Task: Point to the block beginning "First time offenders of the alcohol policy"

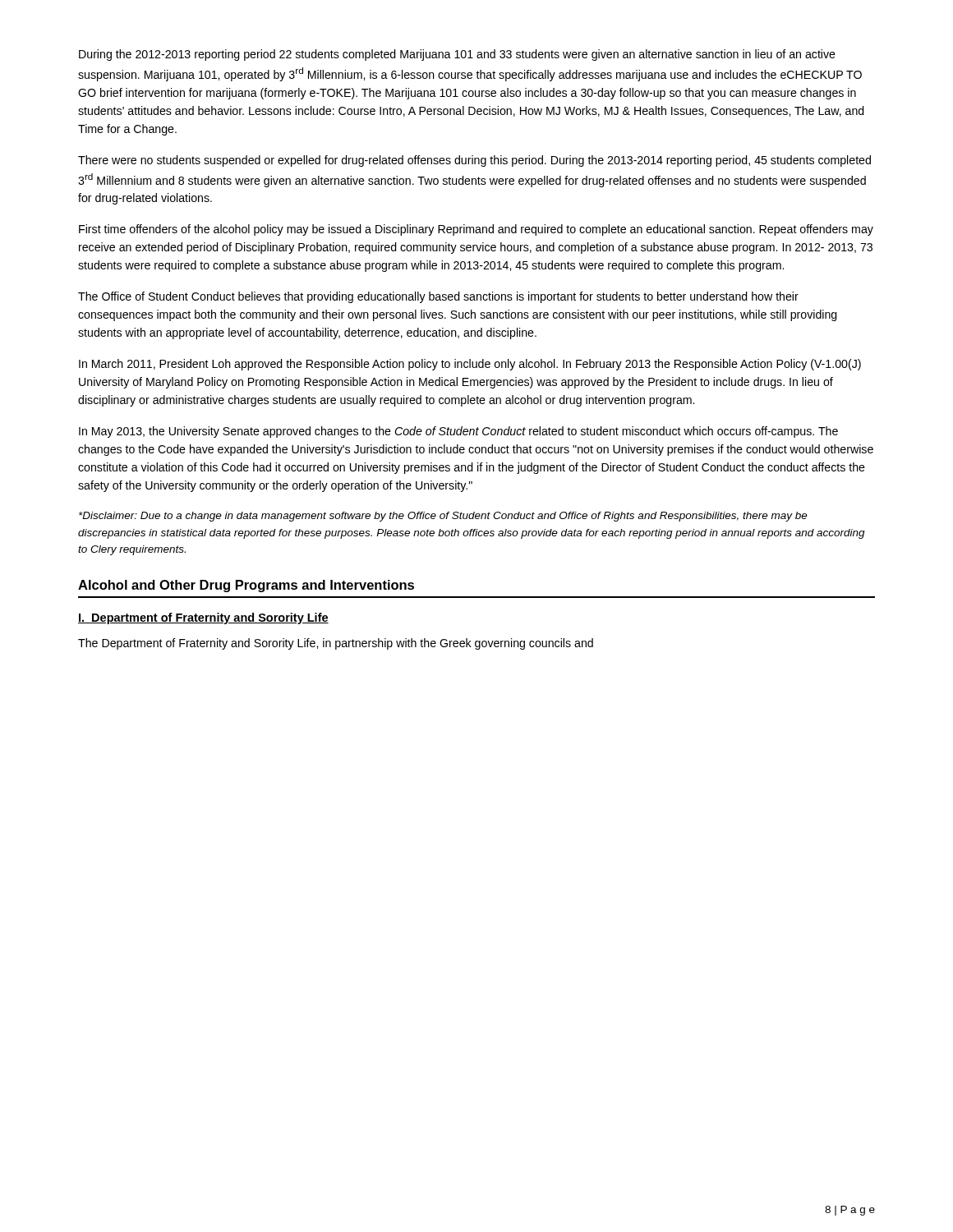Action: pyautogui.click(x=476, y=248)
